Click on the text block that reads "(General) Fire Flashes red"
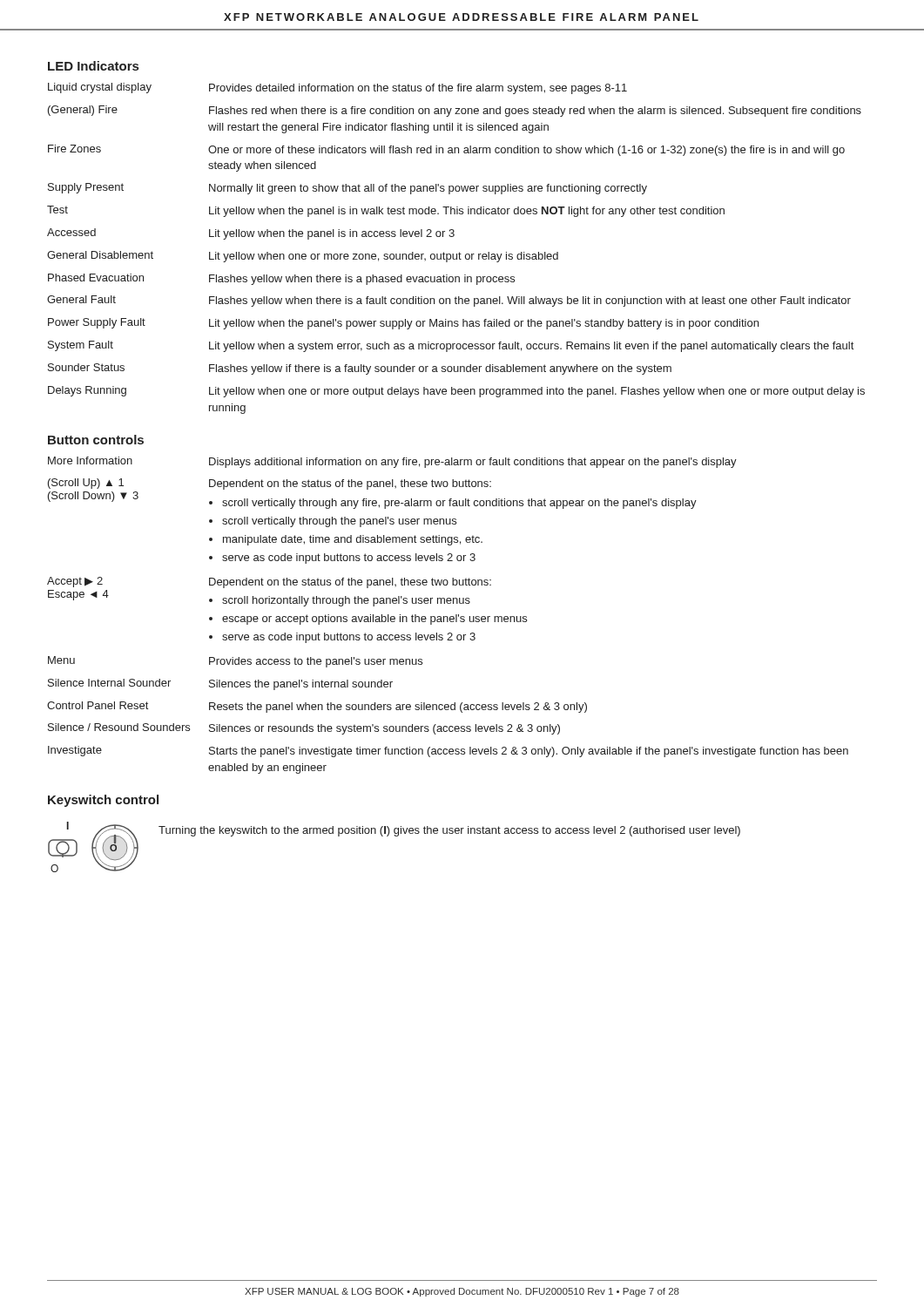 tap(462, 119)
